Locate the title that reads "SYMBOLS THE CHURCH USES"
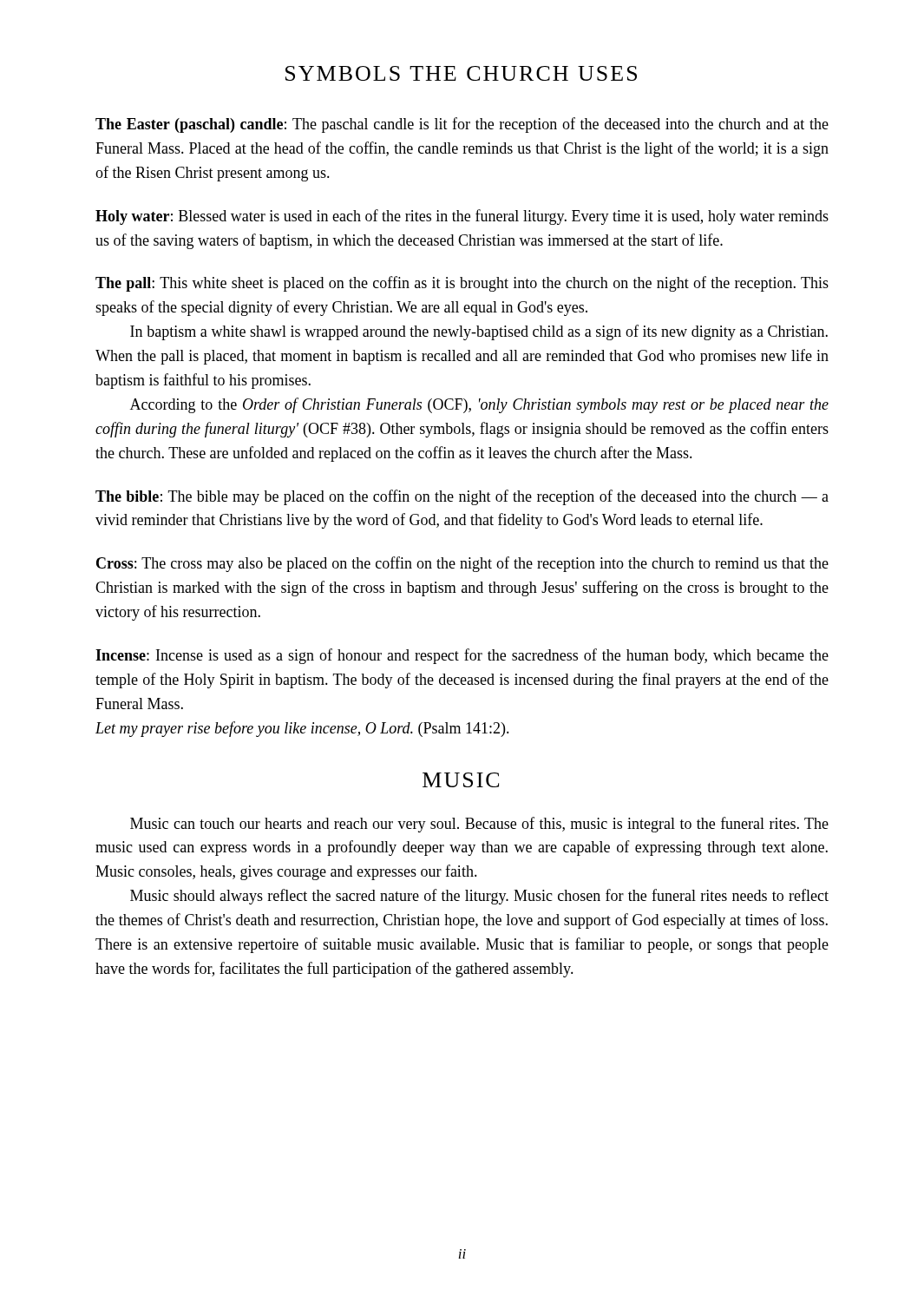The image size is (924, 1302). (462, 73)
